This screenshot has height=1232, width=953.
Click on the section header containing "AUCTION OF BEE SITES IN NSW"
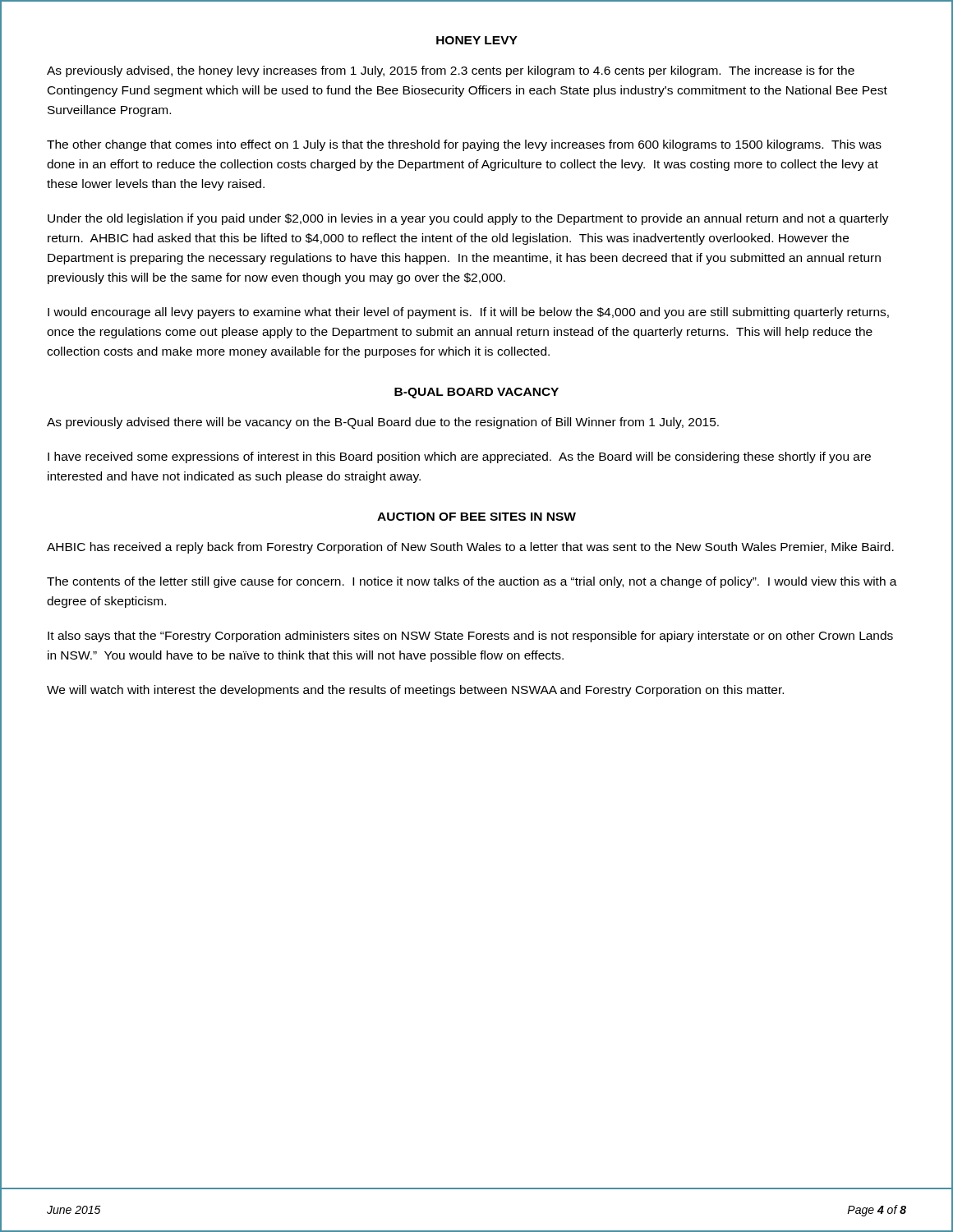476,516
